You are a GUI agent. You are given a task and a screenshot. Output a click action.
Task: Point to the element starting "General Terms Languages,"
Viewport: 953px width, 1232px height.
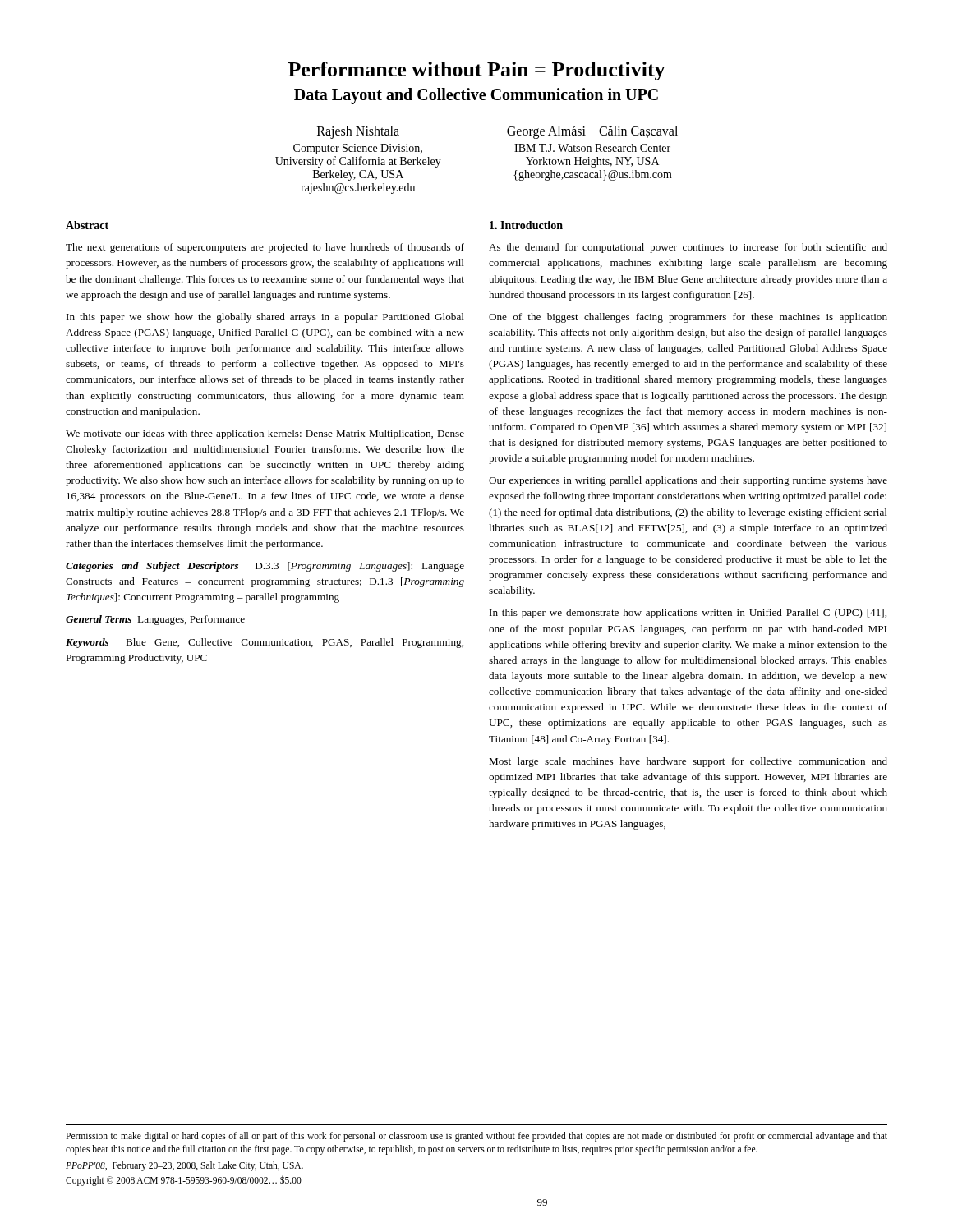pyautogui.click(x=155, y=620)
